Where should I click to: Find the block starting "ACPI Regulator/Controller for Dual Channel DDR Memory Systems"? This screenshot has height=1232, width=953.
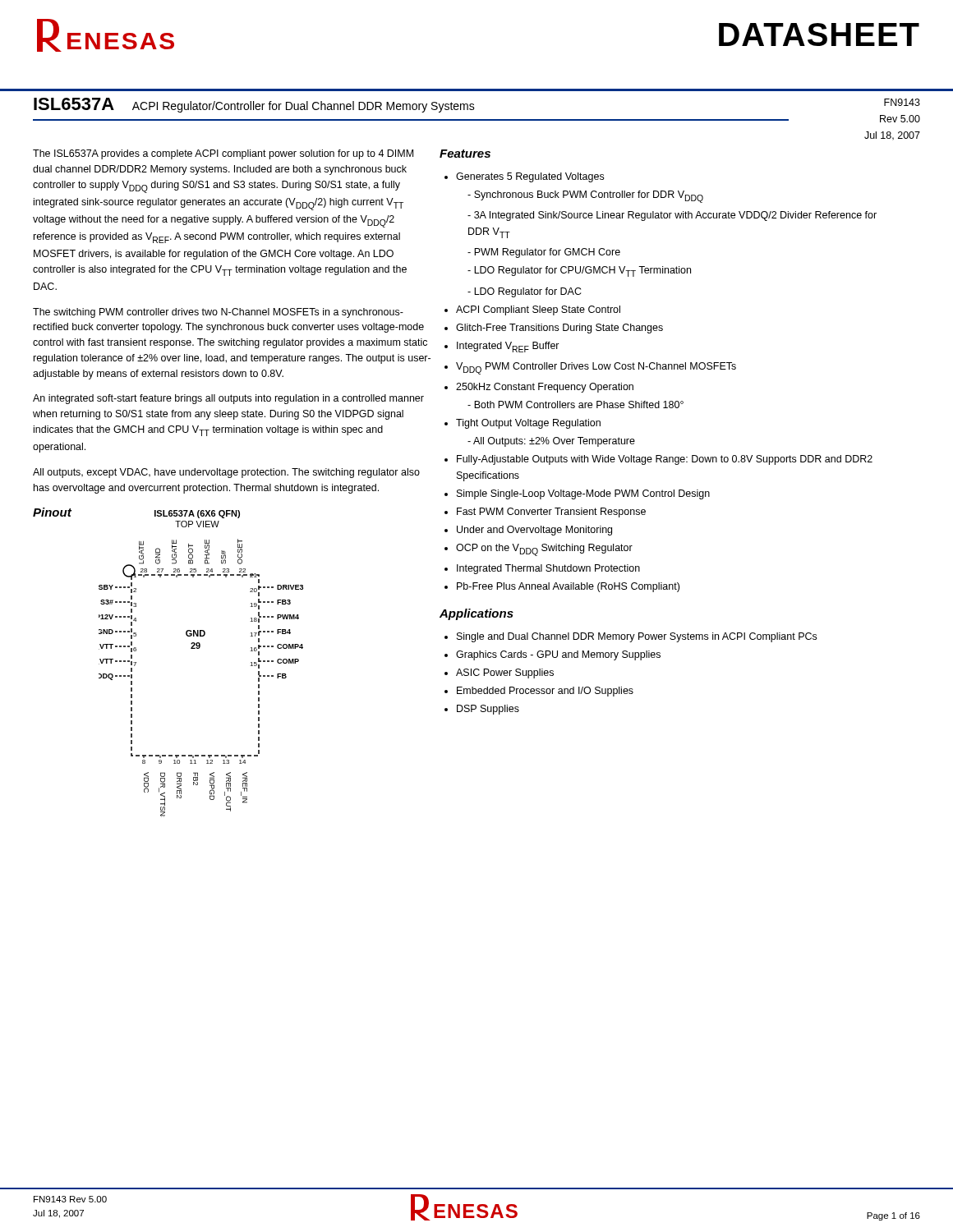tap(303, 106)
